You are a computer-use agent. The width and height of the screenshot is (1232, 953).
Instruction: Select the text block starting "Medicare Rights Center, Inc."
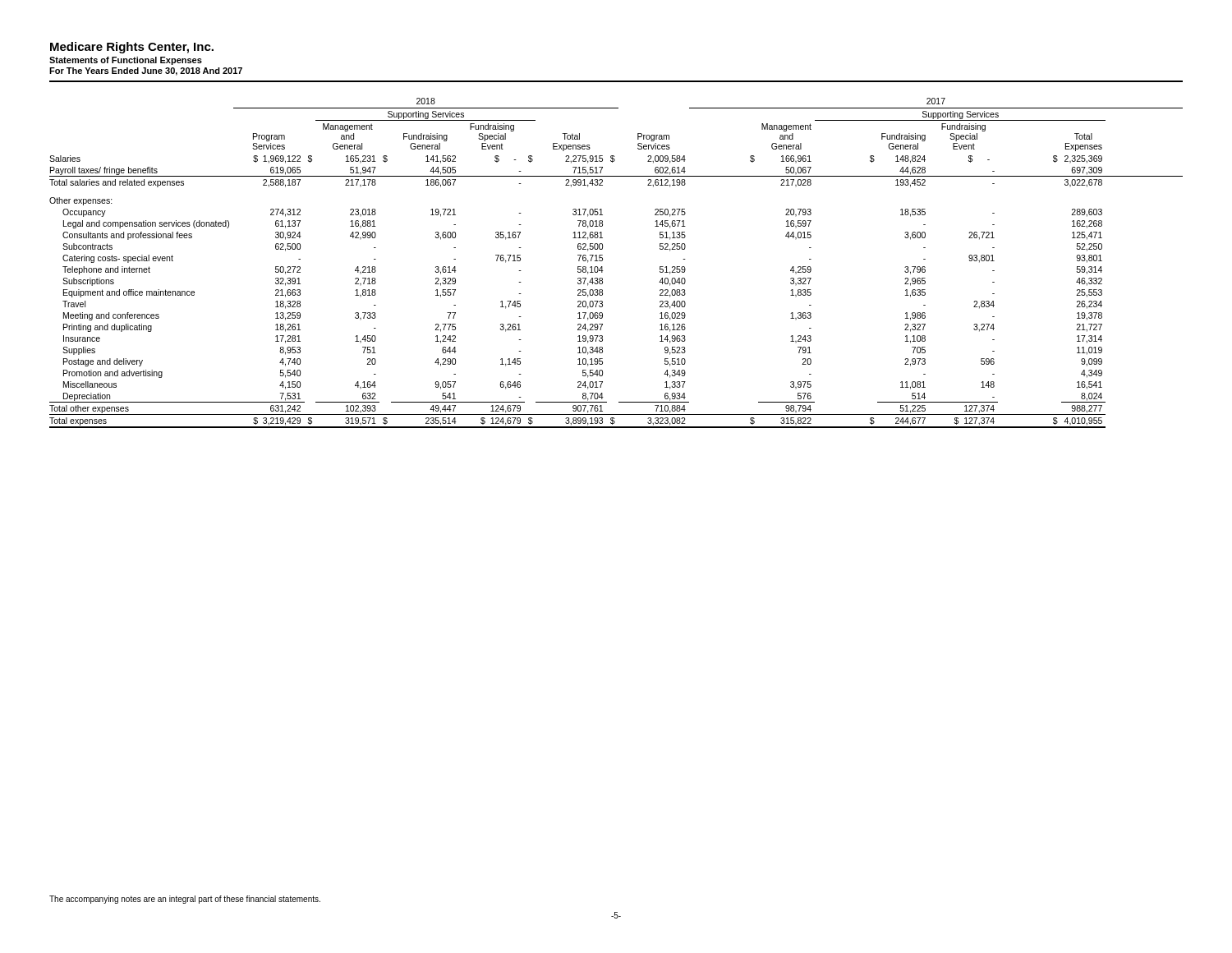click(132, 46)
